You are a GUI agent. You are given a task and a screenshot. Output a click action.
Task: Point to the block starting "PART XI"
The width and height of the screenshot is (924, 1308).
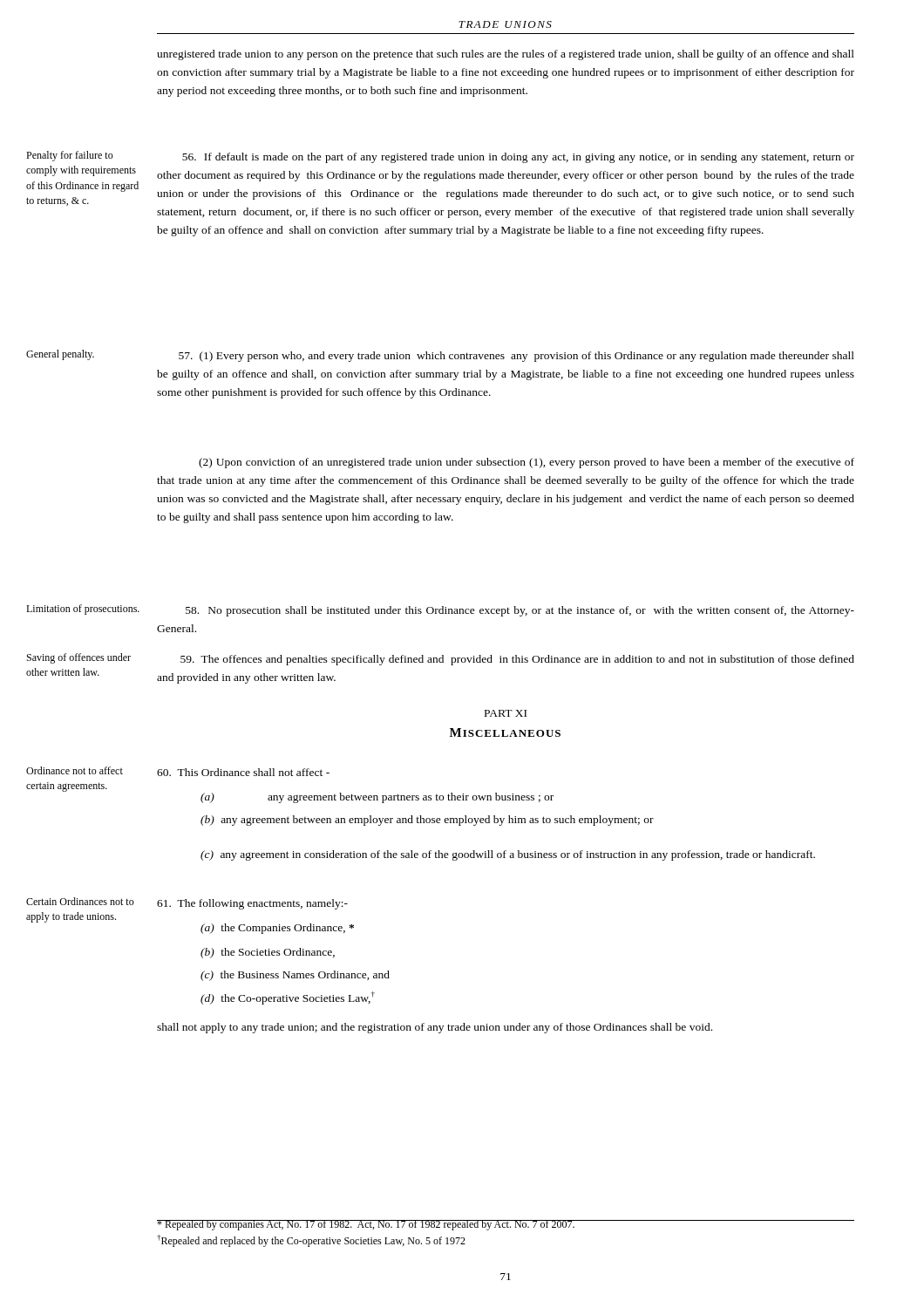click(506, 713)
